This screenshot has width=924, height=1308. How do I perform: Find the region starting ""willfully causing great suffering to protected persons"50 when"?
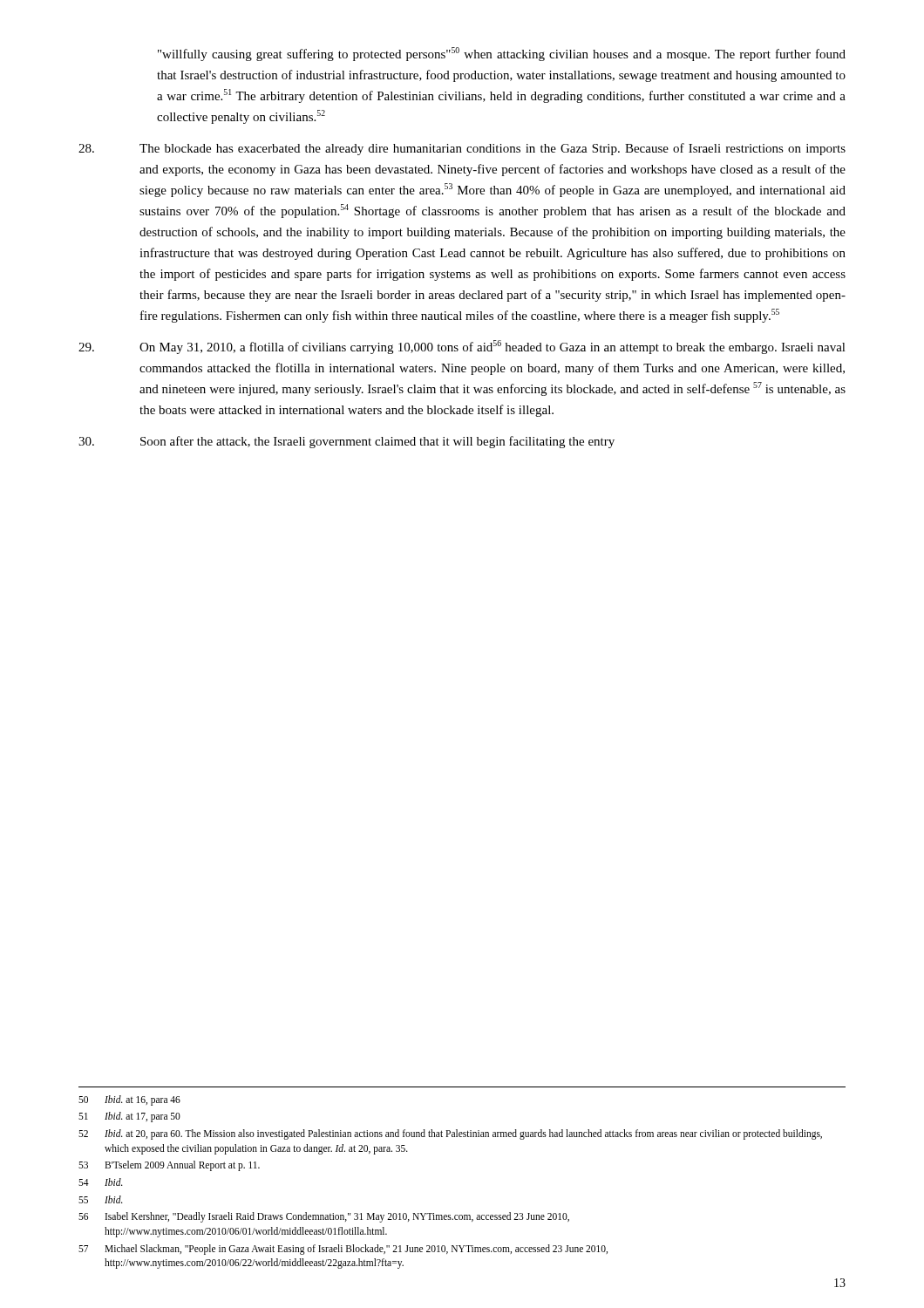(x=501, y=85)
